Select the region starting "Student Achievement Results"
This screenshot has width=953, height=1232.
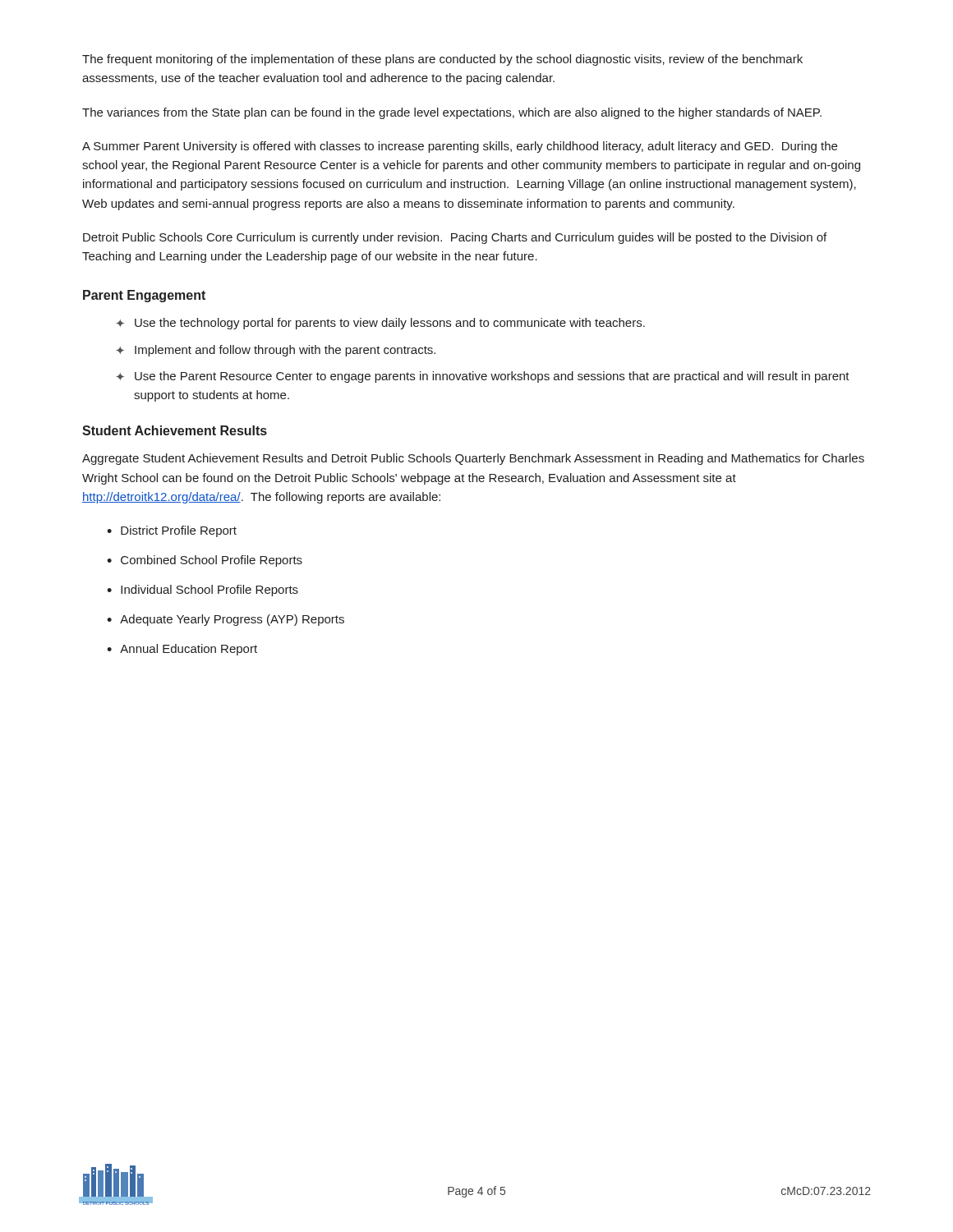coord(175,431)
